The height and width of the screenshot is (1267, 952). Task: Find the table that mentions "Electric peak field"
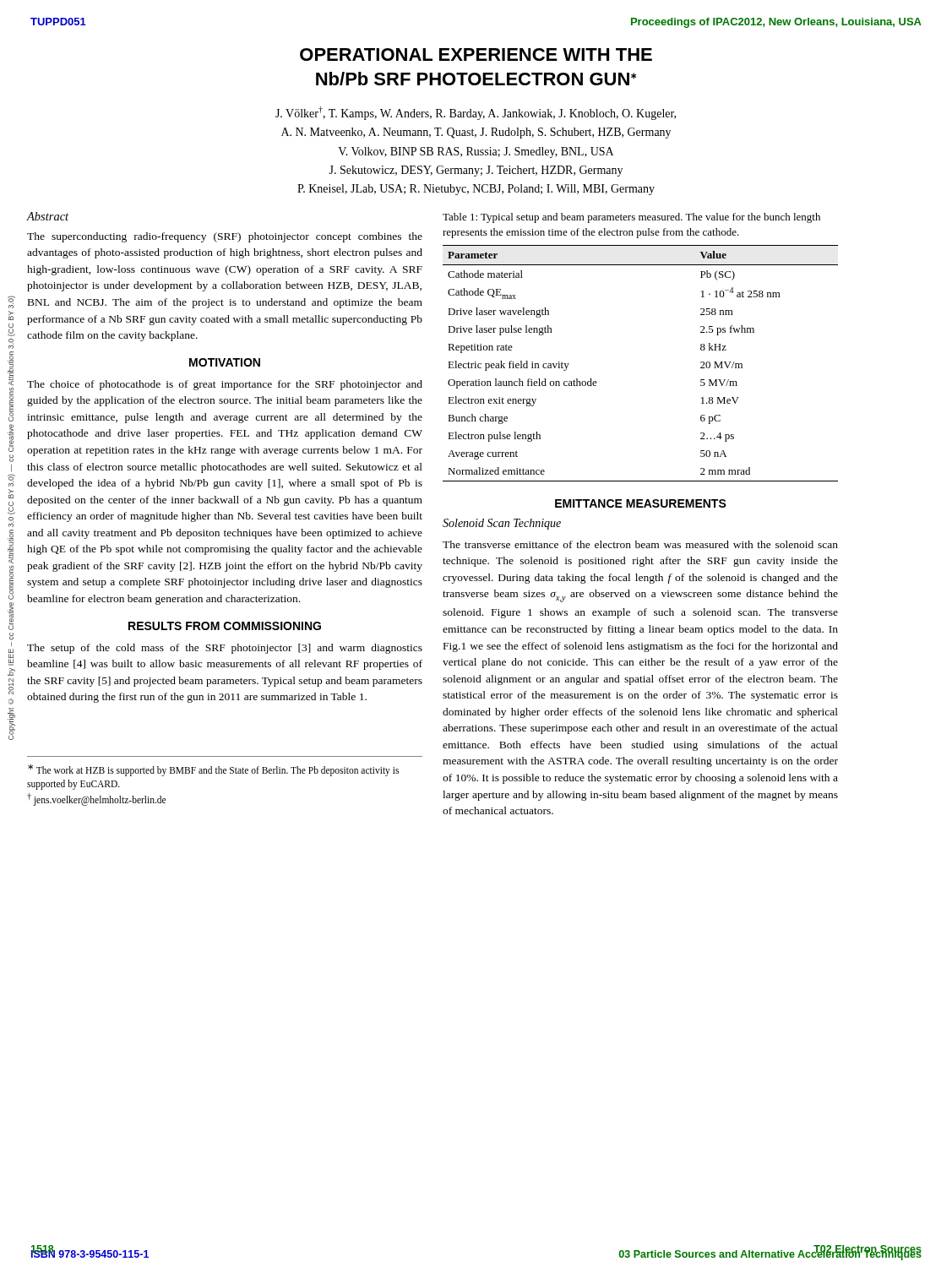click(640, 363)
